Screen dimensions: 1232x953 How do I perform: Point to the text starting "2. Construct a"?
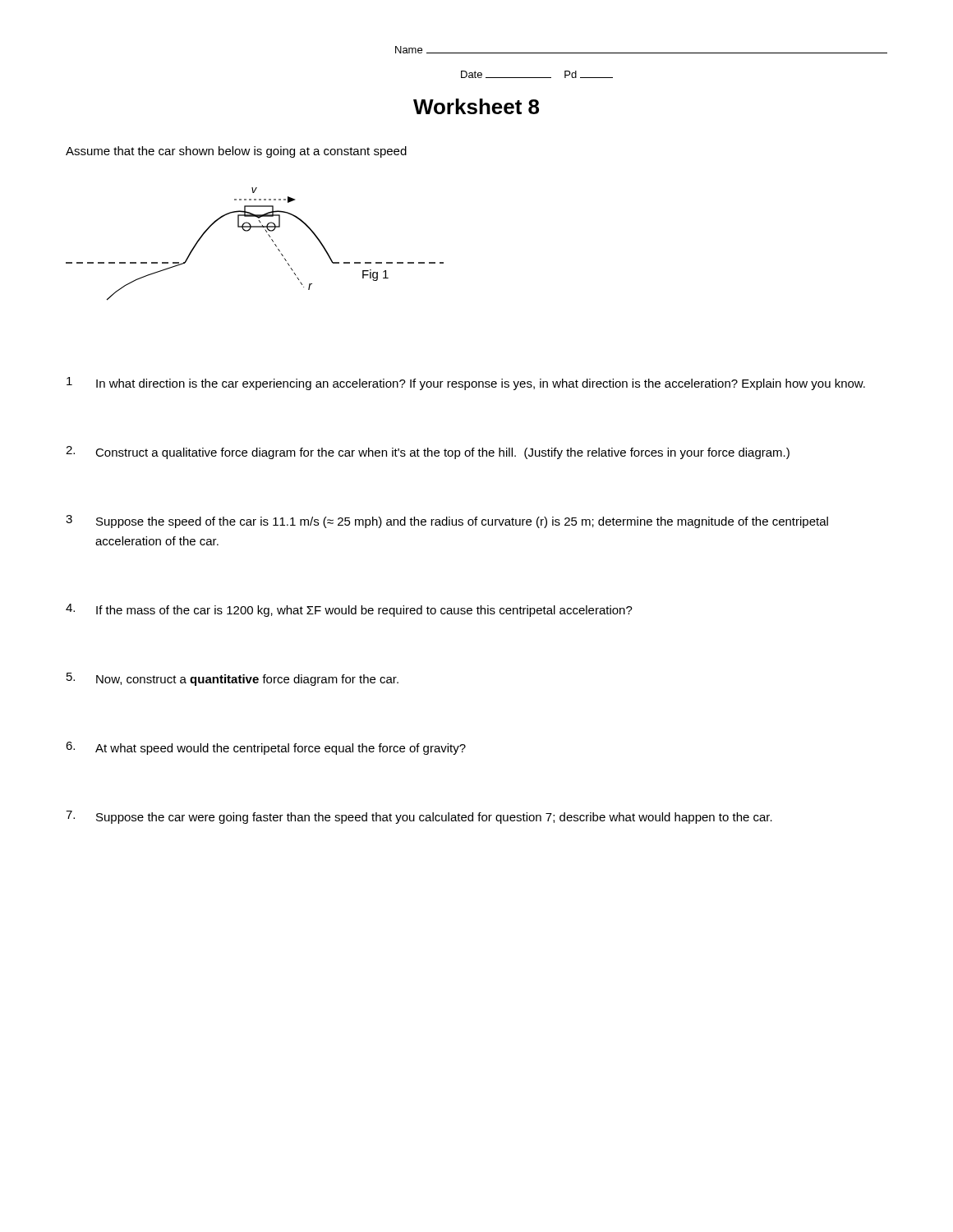click(x=428, y=453)
